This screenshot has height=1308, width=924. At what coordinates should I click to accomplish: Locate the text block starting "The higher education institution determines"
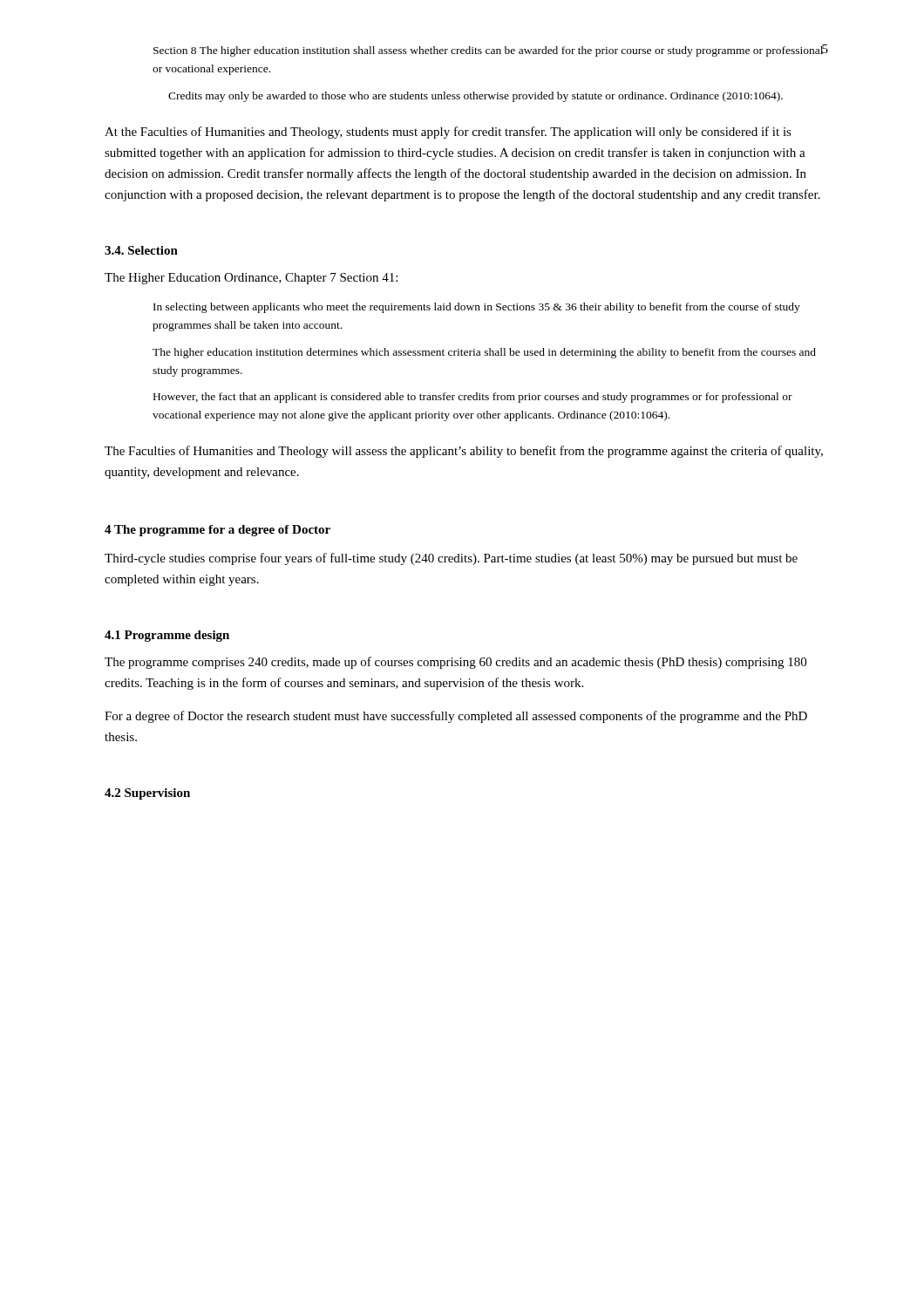tap(490, 361)
